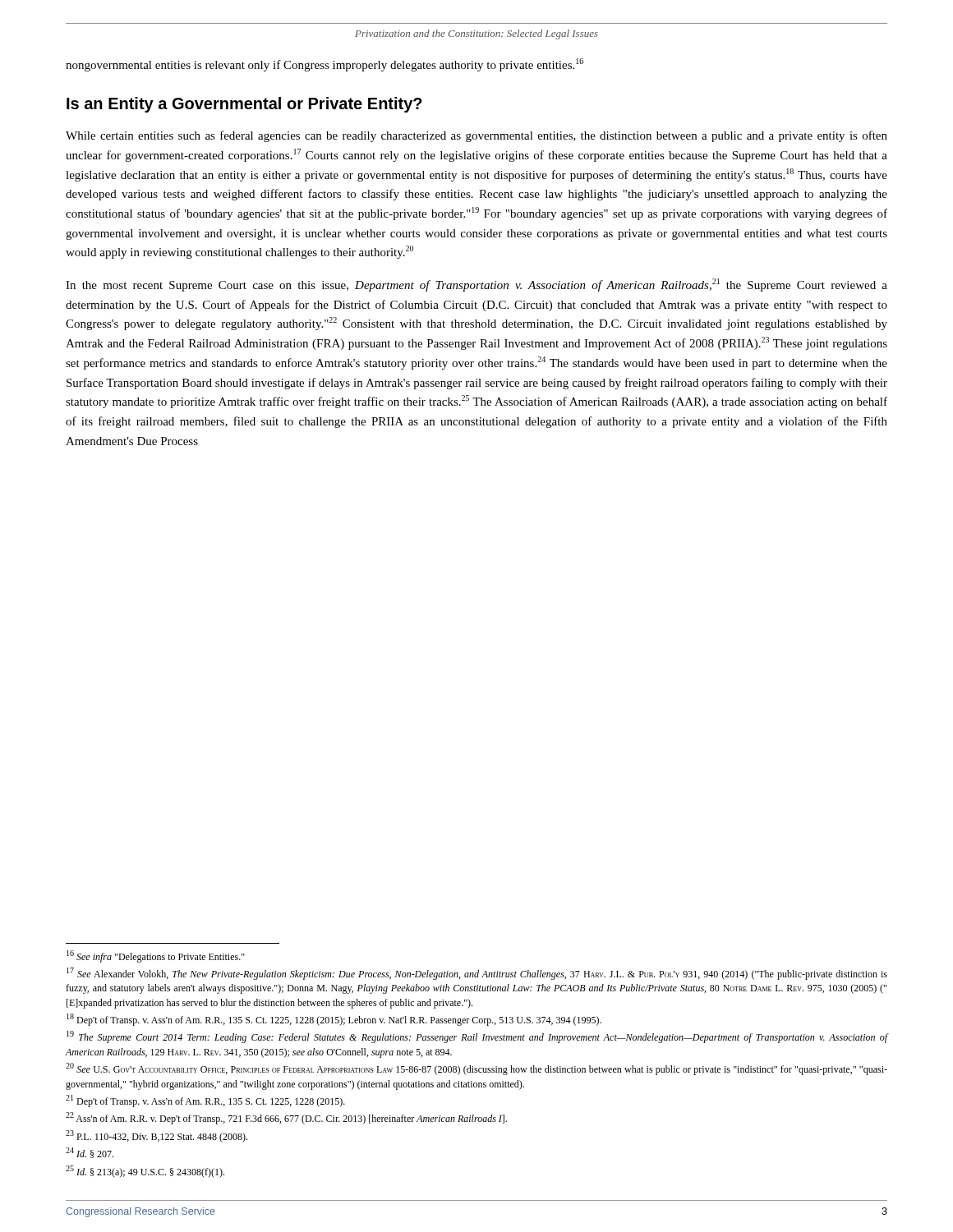Navigate to the element starting "16 See infra "Delegations to Private"
The image size is (953, 1232).
pos(155,956)
